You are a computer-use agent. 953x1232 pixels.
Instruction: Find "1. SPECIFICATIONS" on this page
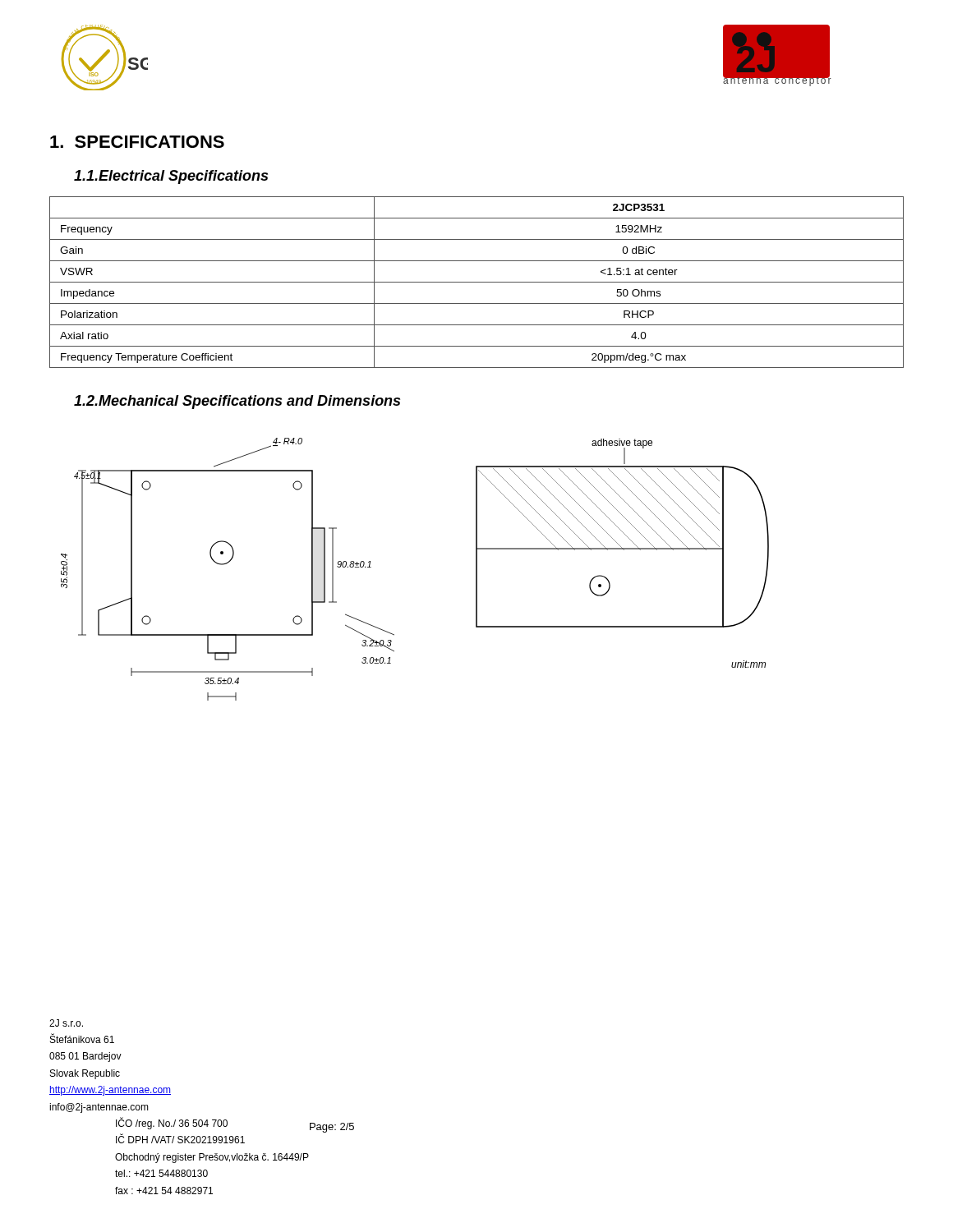(x=137, y=142)
